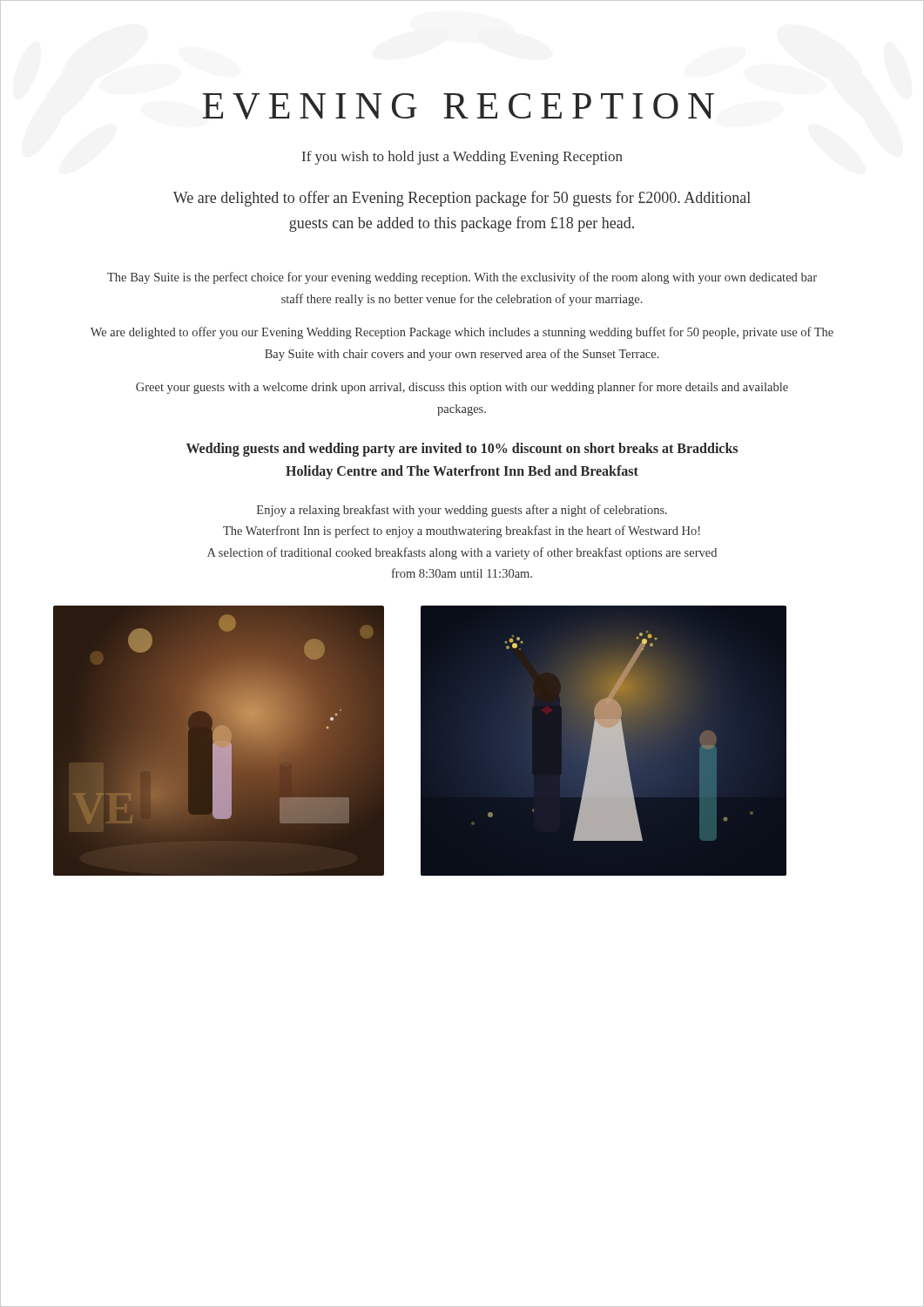924x1307 pixels.
Task: Select the text block with the text "We are delighted to offer you our"
Action: pyautogui.click(x=462, y=343)
